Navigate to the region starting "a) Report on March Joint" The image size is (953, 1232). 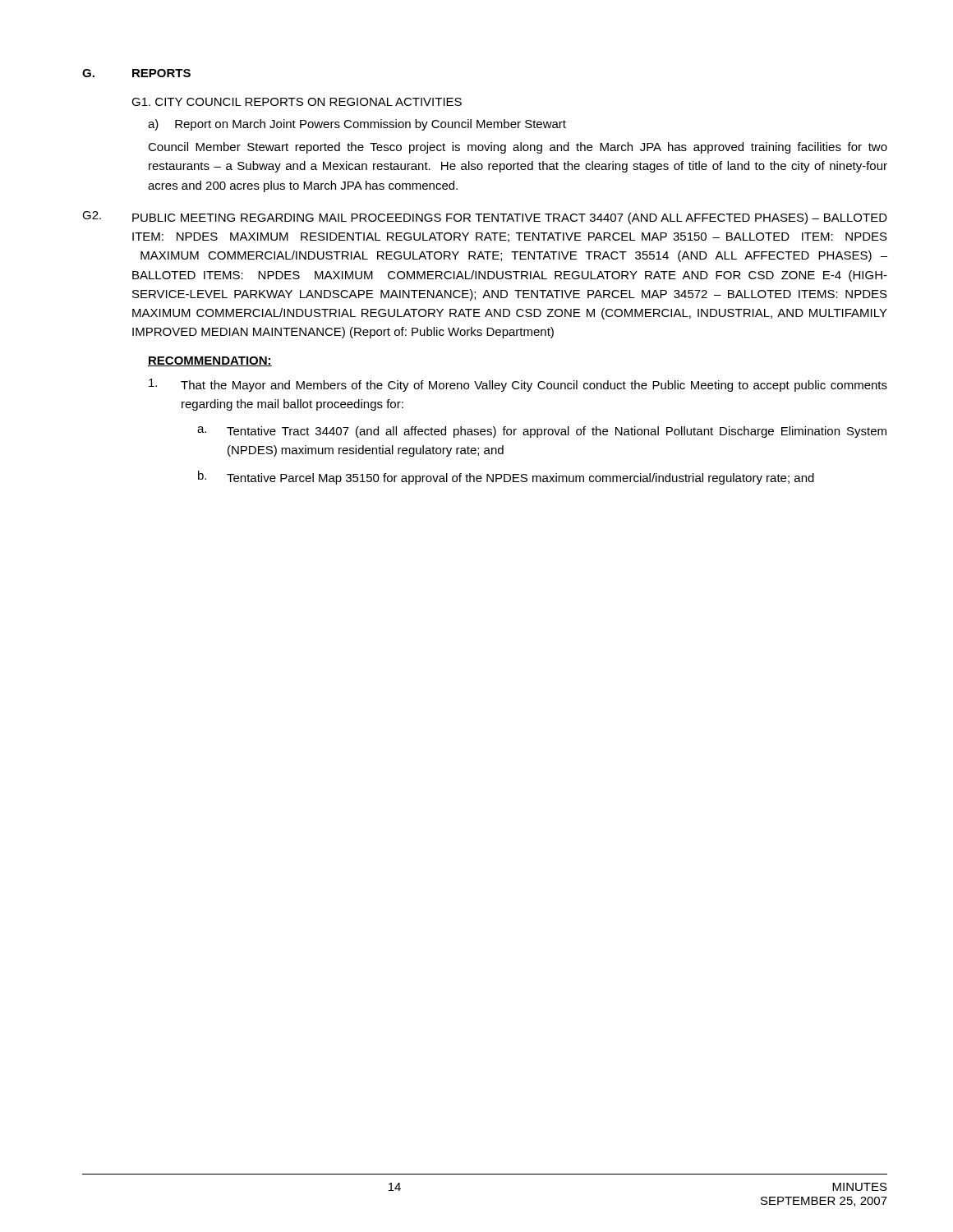coord(357,124)
